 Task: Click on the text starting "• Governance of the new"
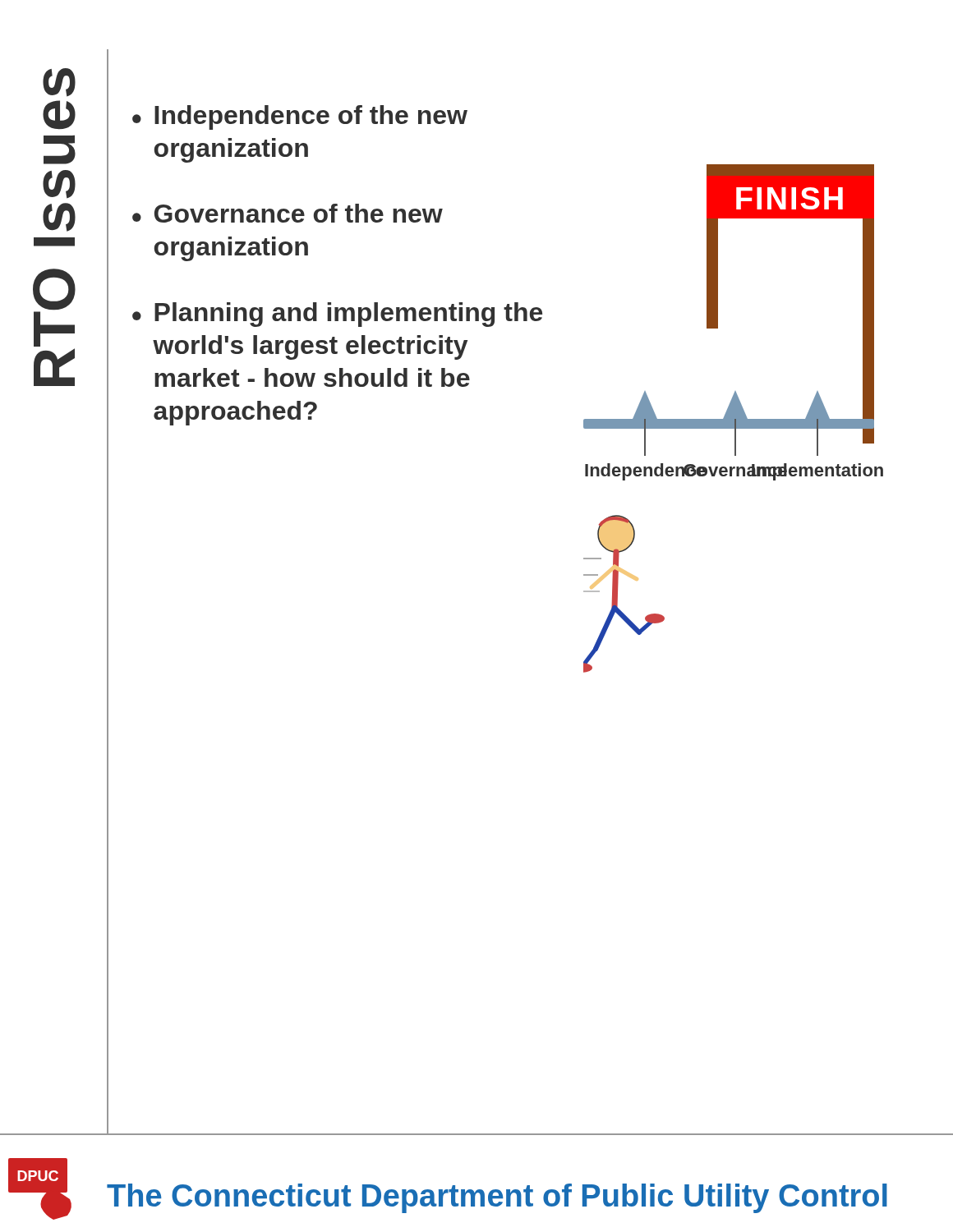tap(345, 230)
